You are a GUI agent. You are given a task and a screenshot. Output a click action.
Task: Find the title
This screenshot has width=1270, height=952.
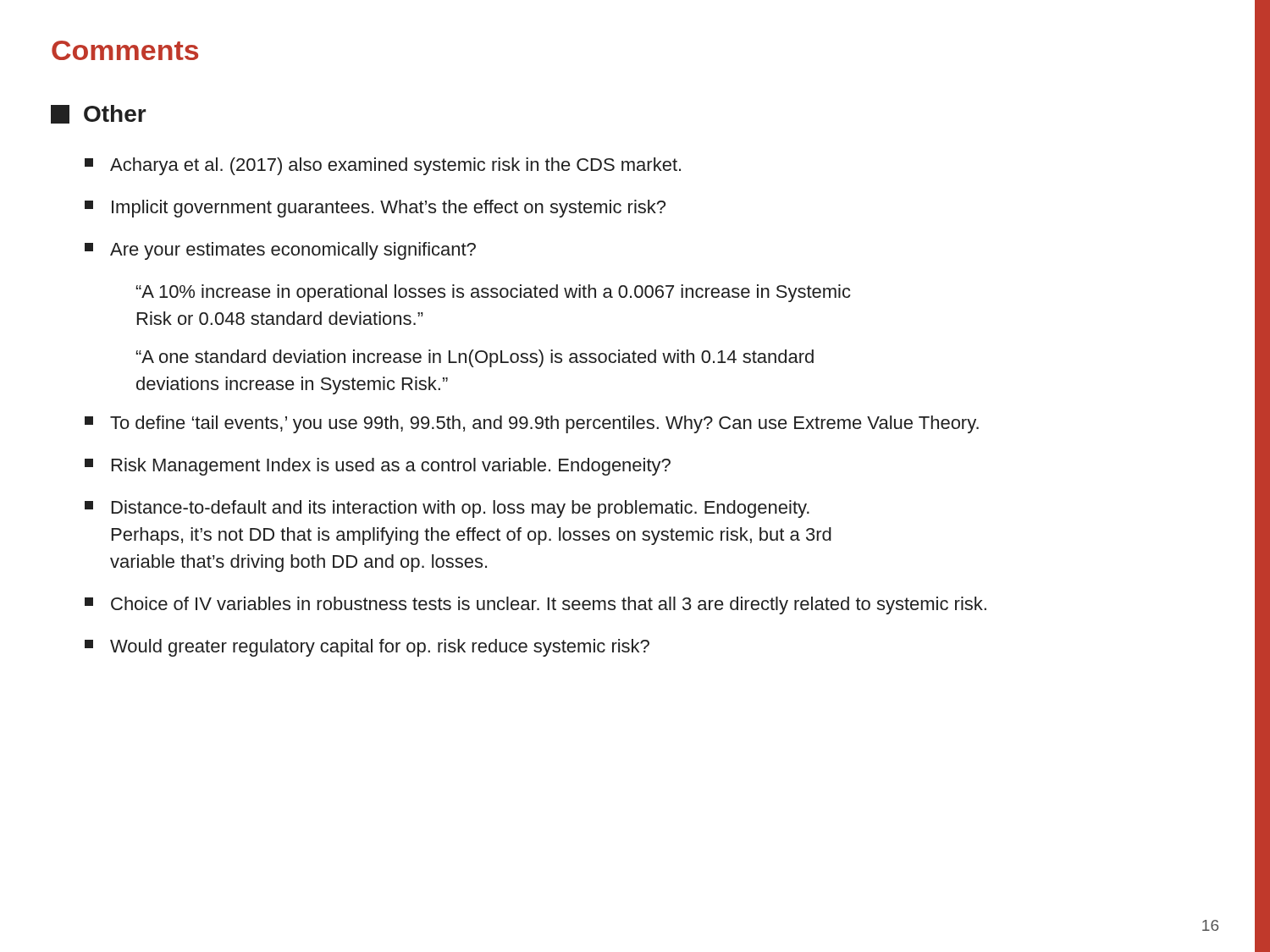[x=125, y=50]
